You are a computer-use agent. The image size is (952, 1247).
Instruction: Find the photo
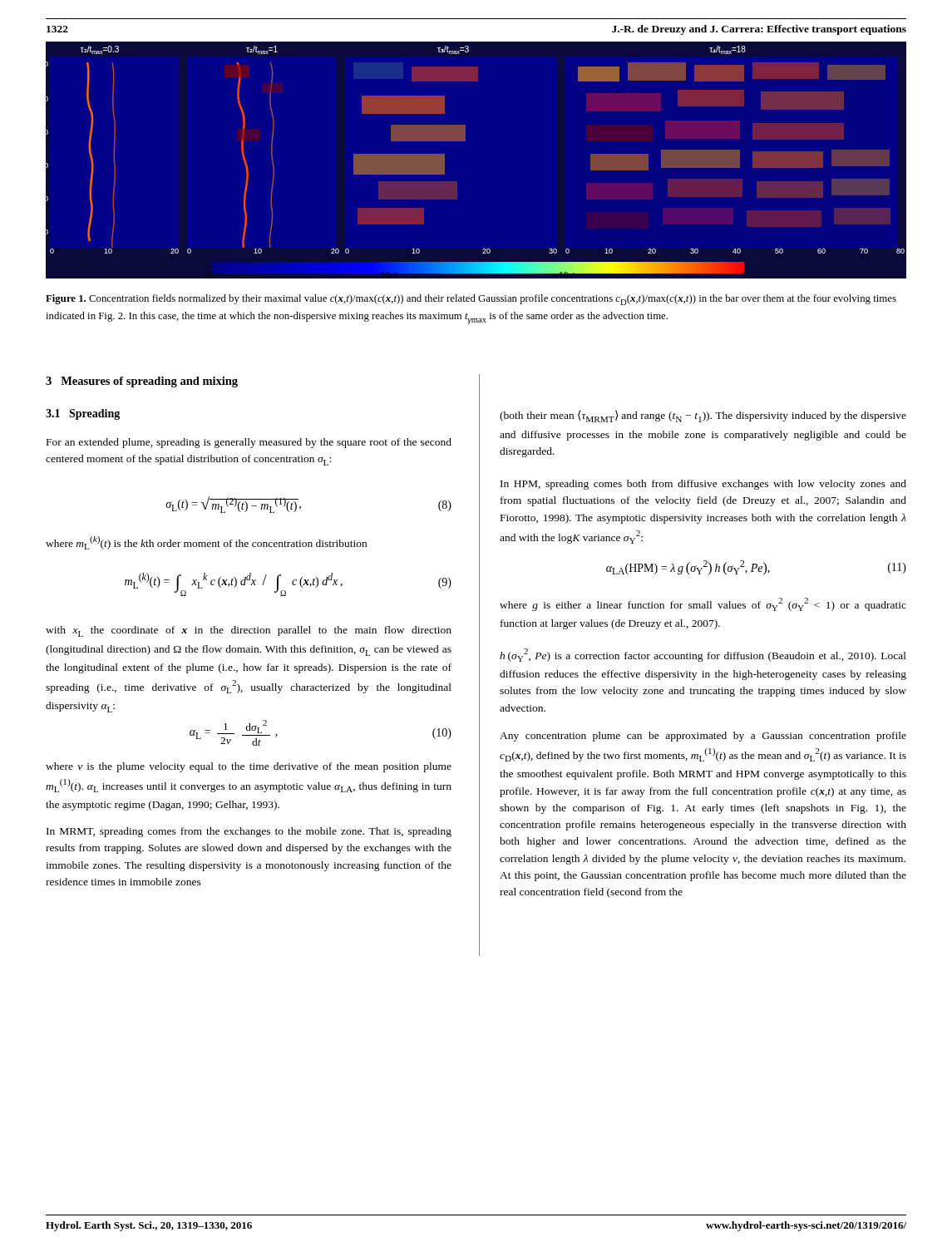click(x=476, y=160)
